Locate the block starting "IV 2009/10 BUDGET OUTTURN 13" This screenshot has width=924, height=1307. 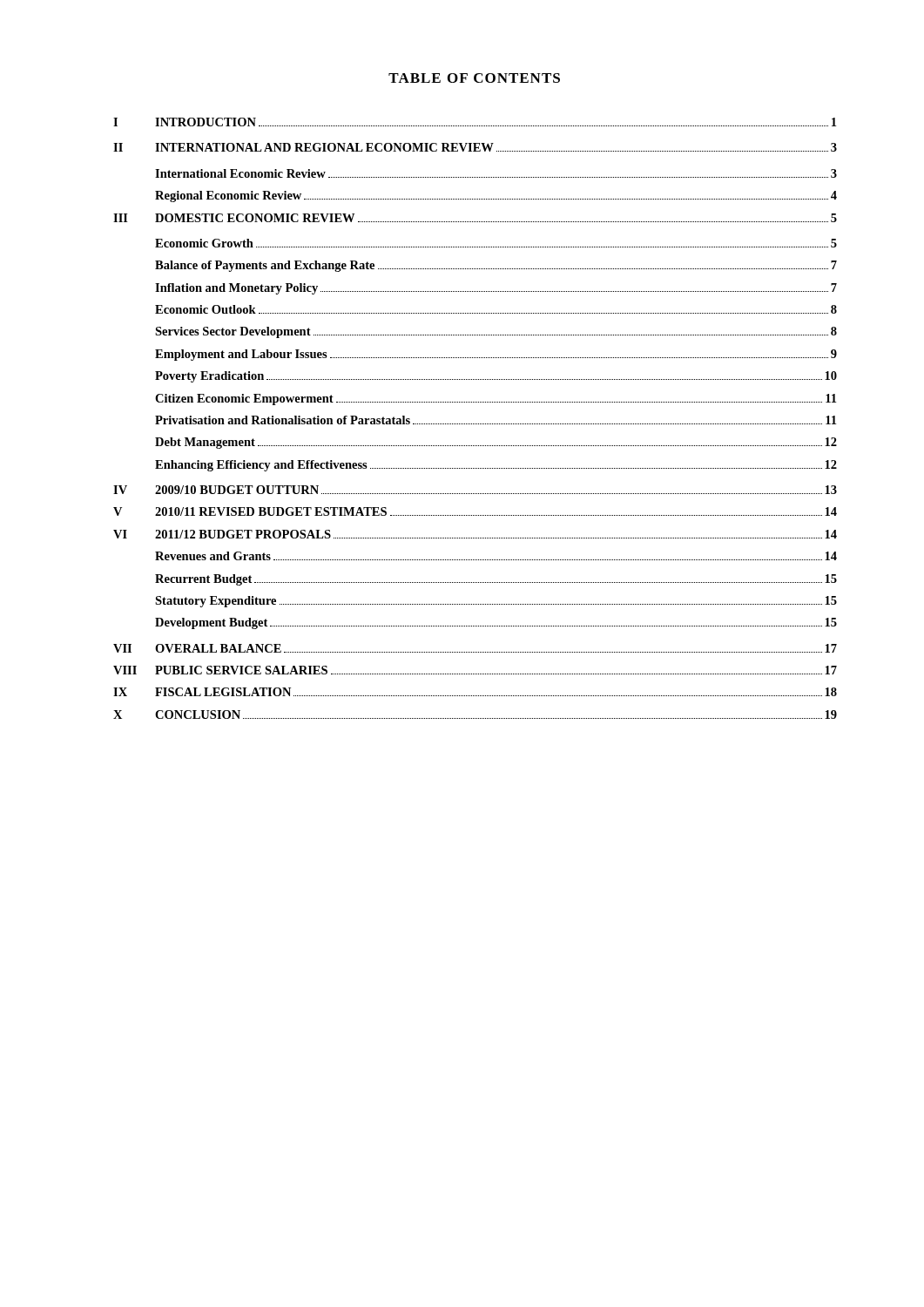pyautogui.click(x=475, y=490)
